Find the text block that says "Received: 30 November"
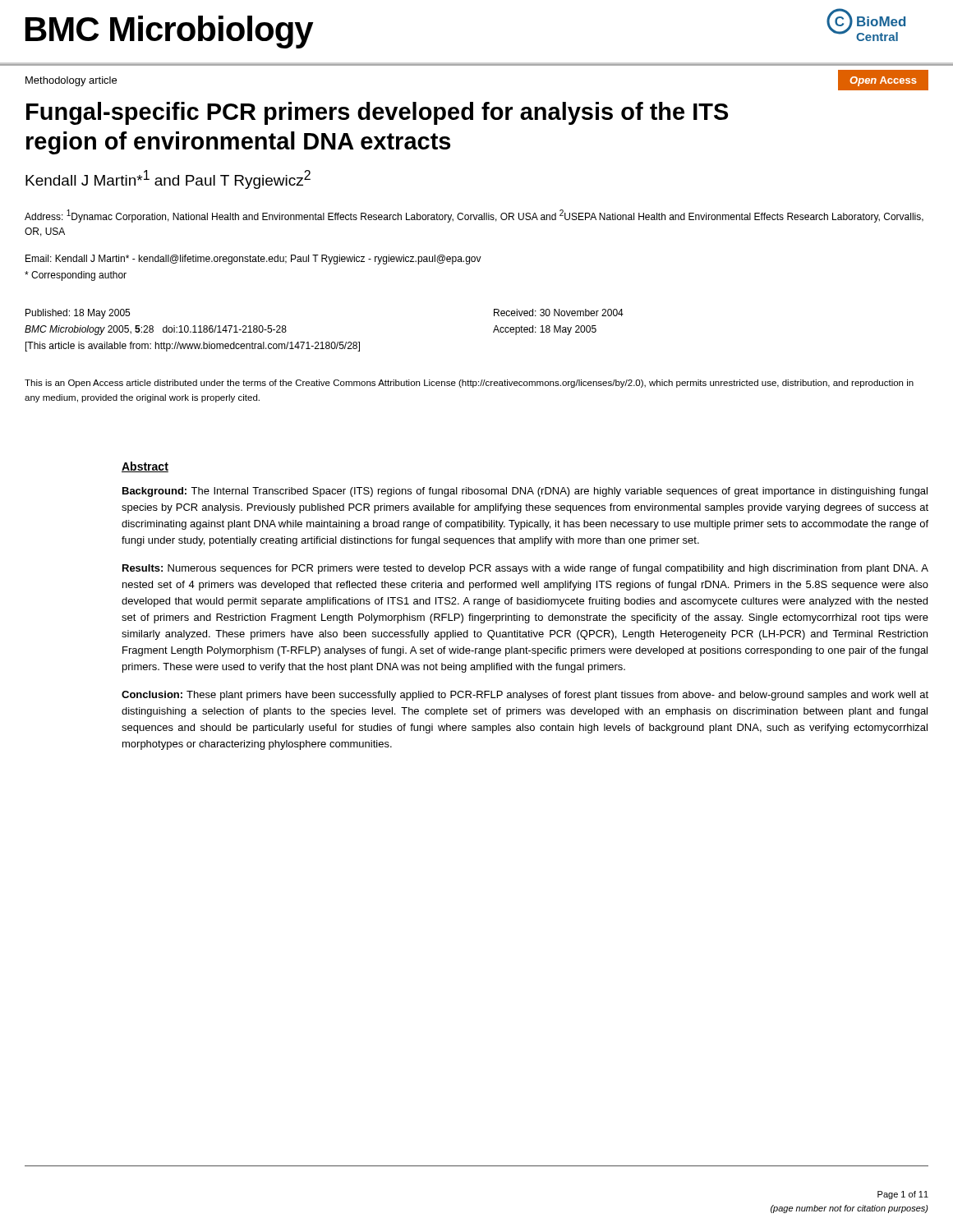 tap(558, 321)
